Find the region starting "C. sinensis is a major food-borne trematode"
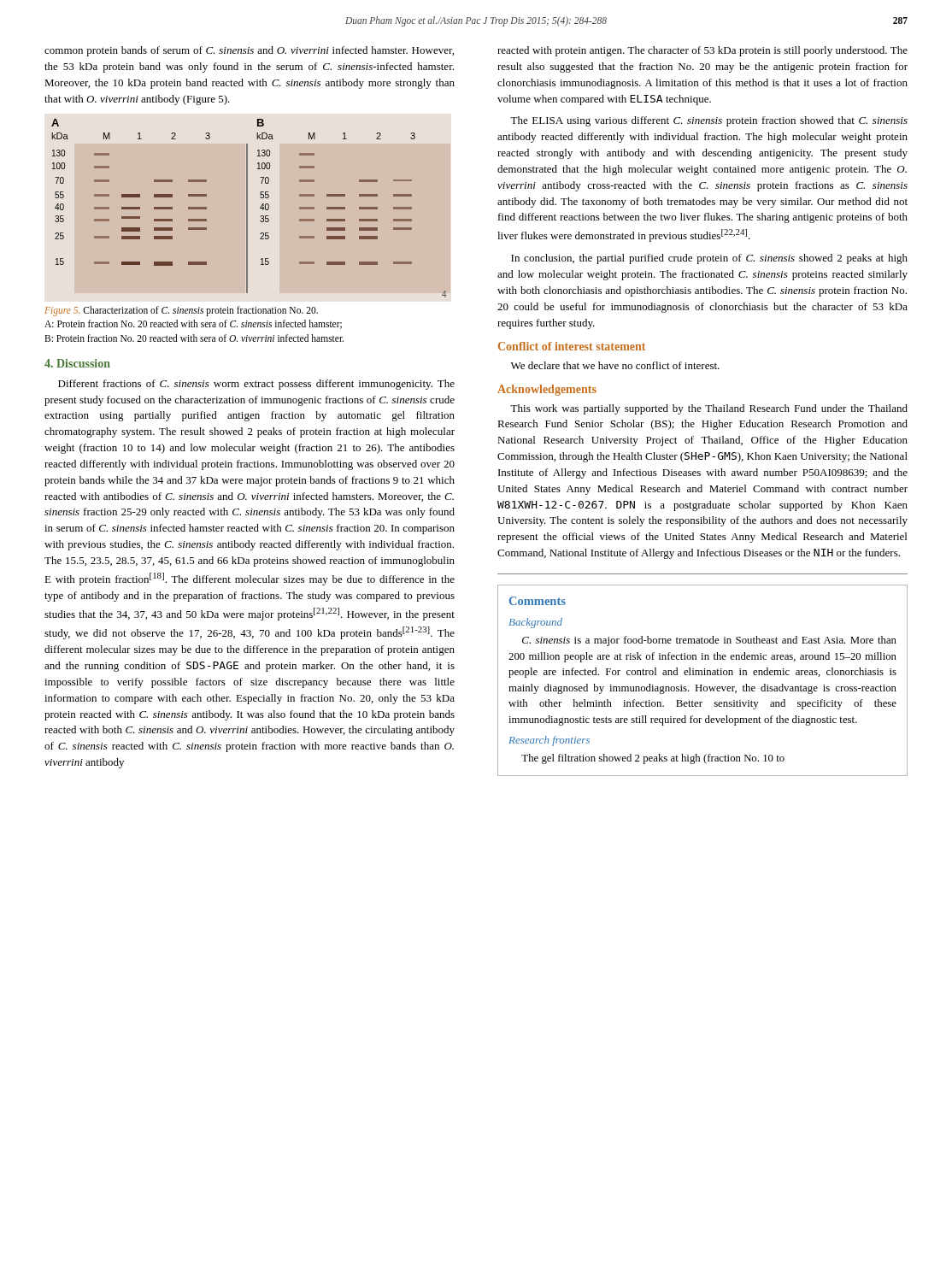952x1282 pixels. [x=702, y=680]
